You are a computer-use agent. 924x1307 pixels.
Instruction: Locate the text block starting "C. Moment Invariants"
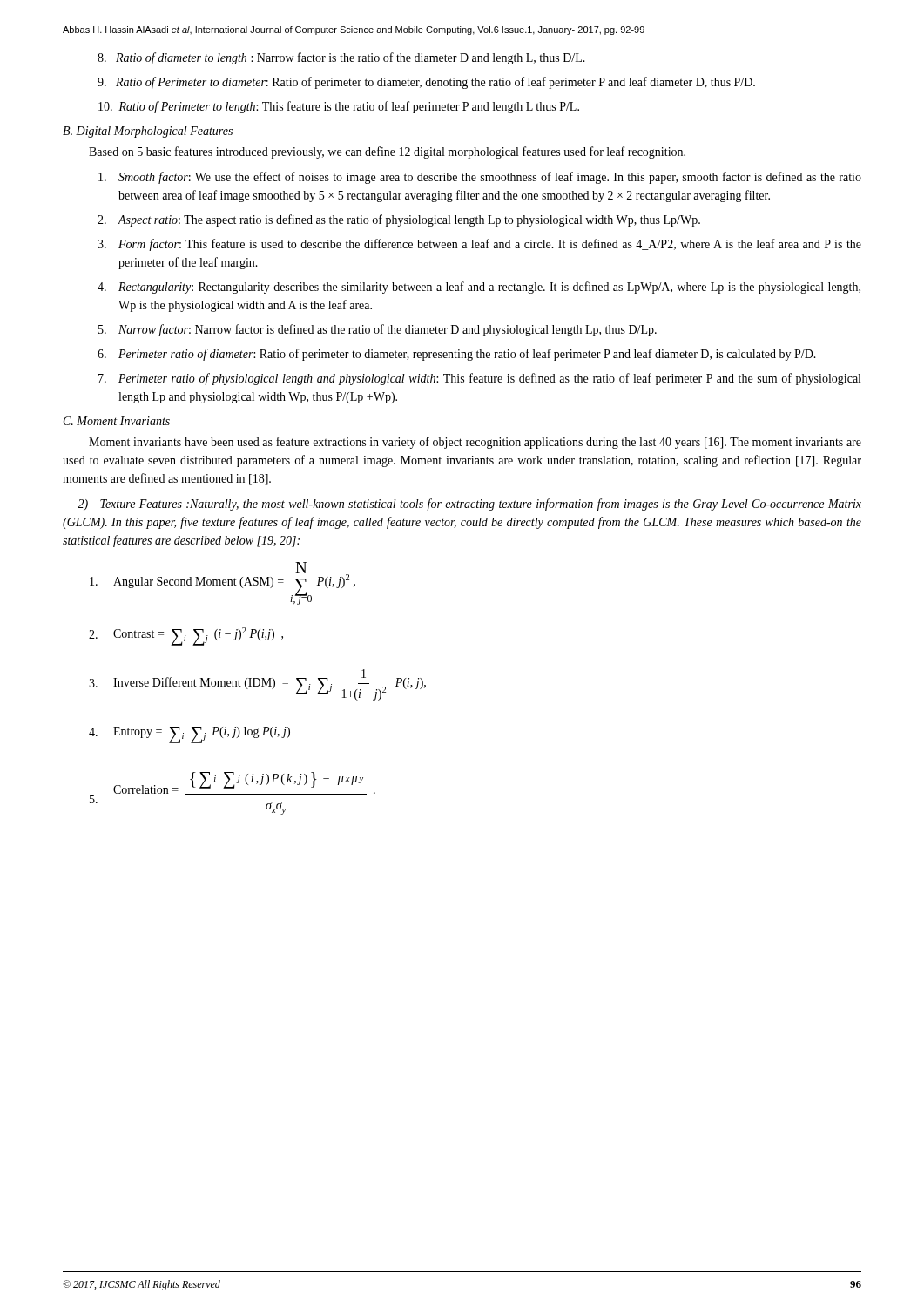pyautogui.click(x=116, y=421)
